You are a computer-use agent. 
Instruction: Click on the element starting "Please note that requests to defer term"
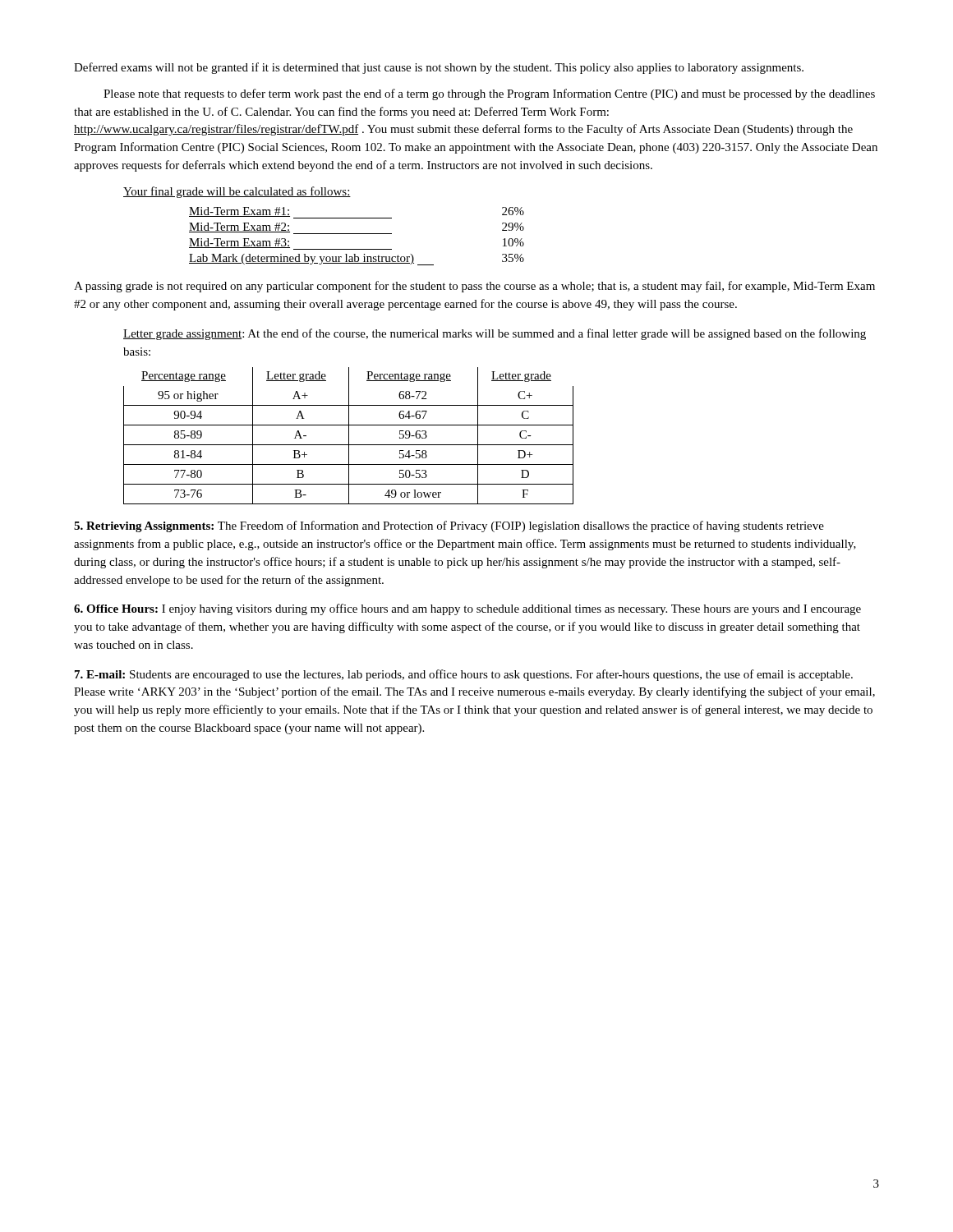pos(476,129)
